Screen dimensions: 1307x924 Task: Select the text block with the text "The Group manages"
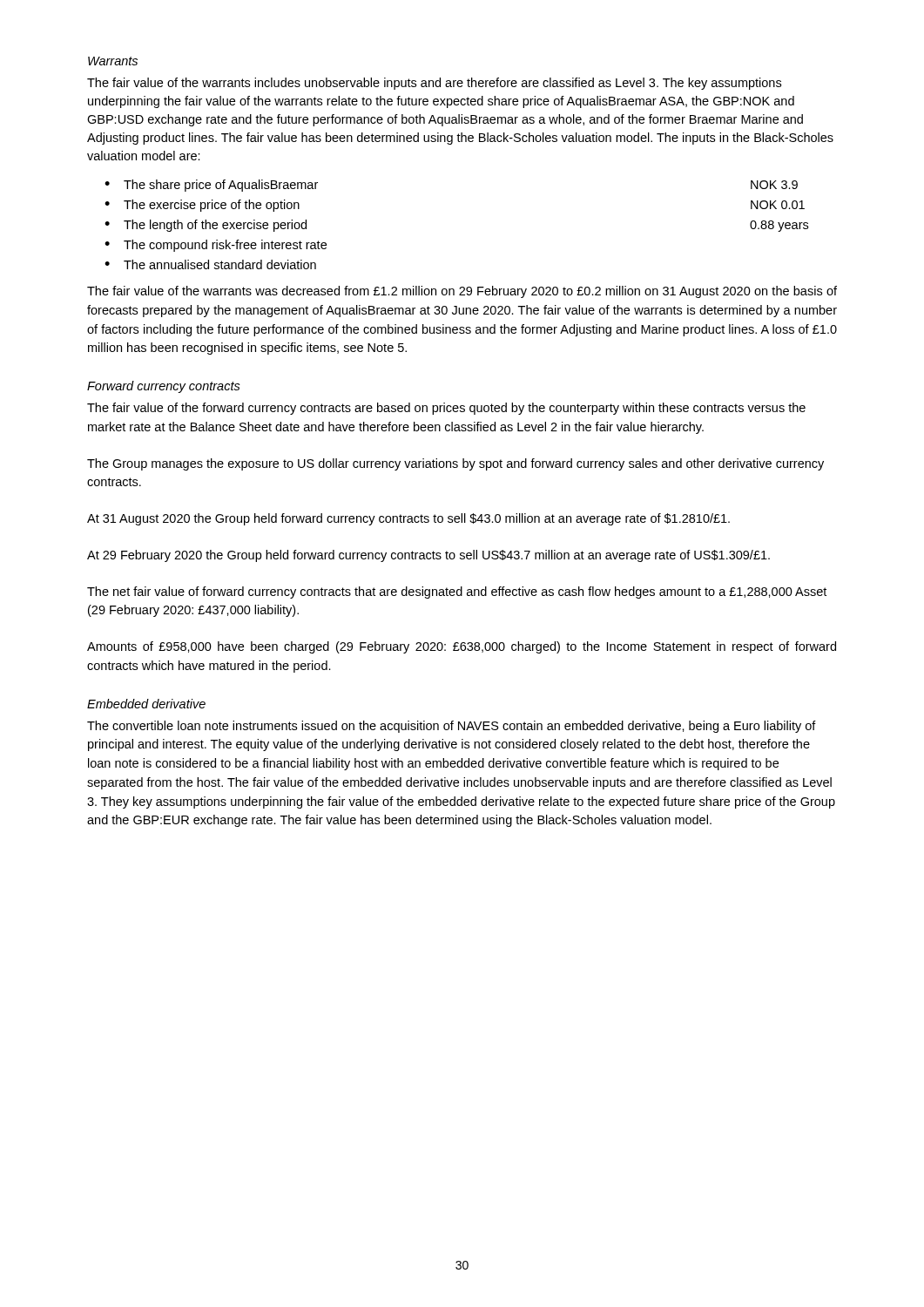pyautogui.click(x=462, y=473)
